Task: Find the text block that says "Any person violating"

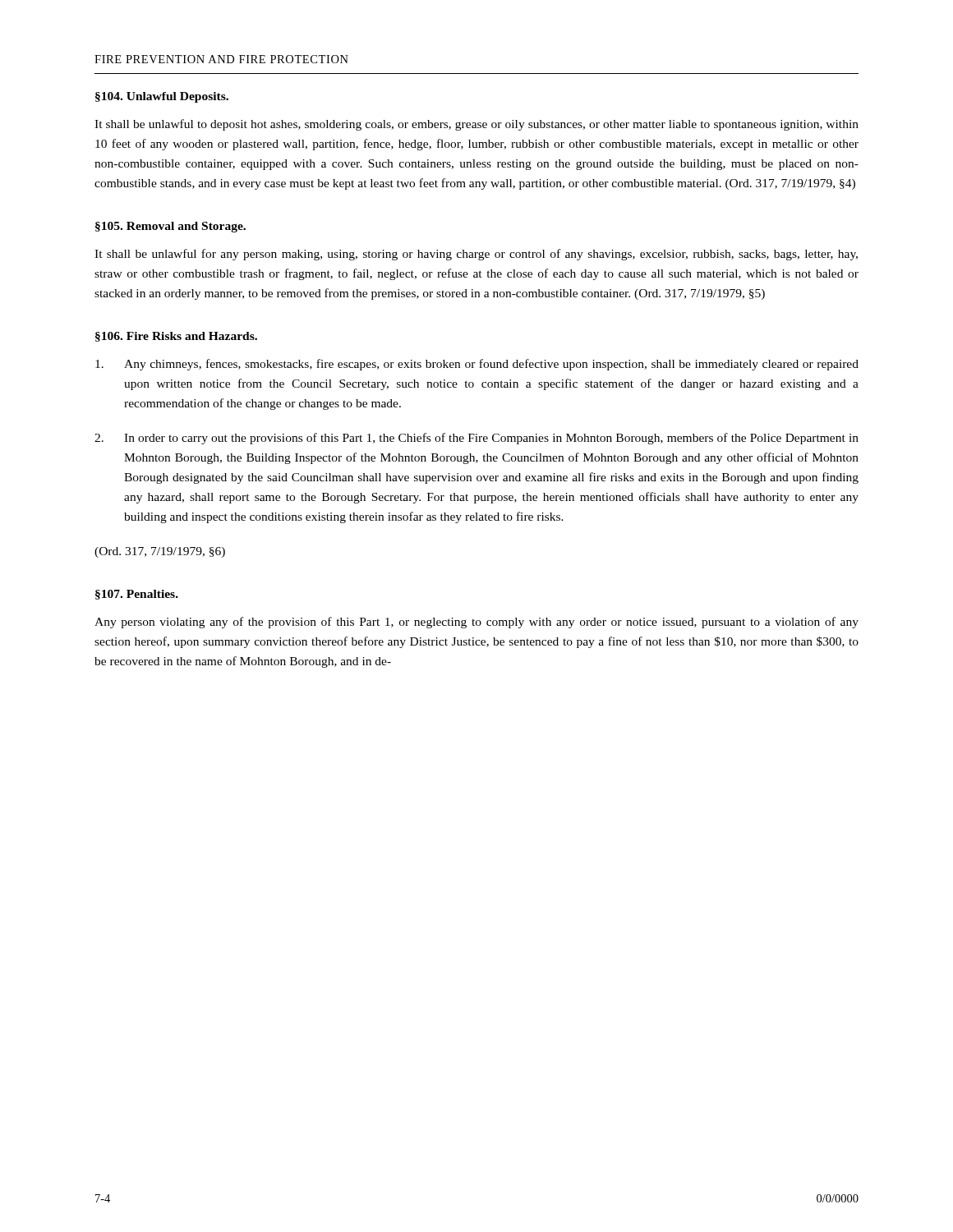Action: coord(476,641)
